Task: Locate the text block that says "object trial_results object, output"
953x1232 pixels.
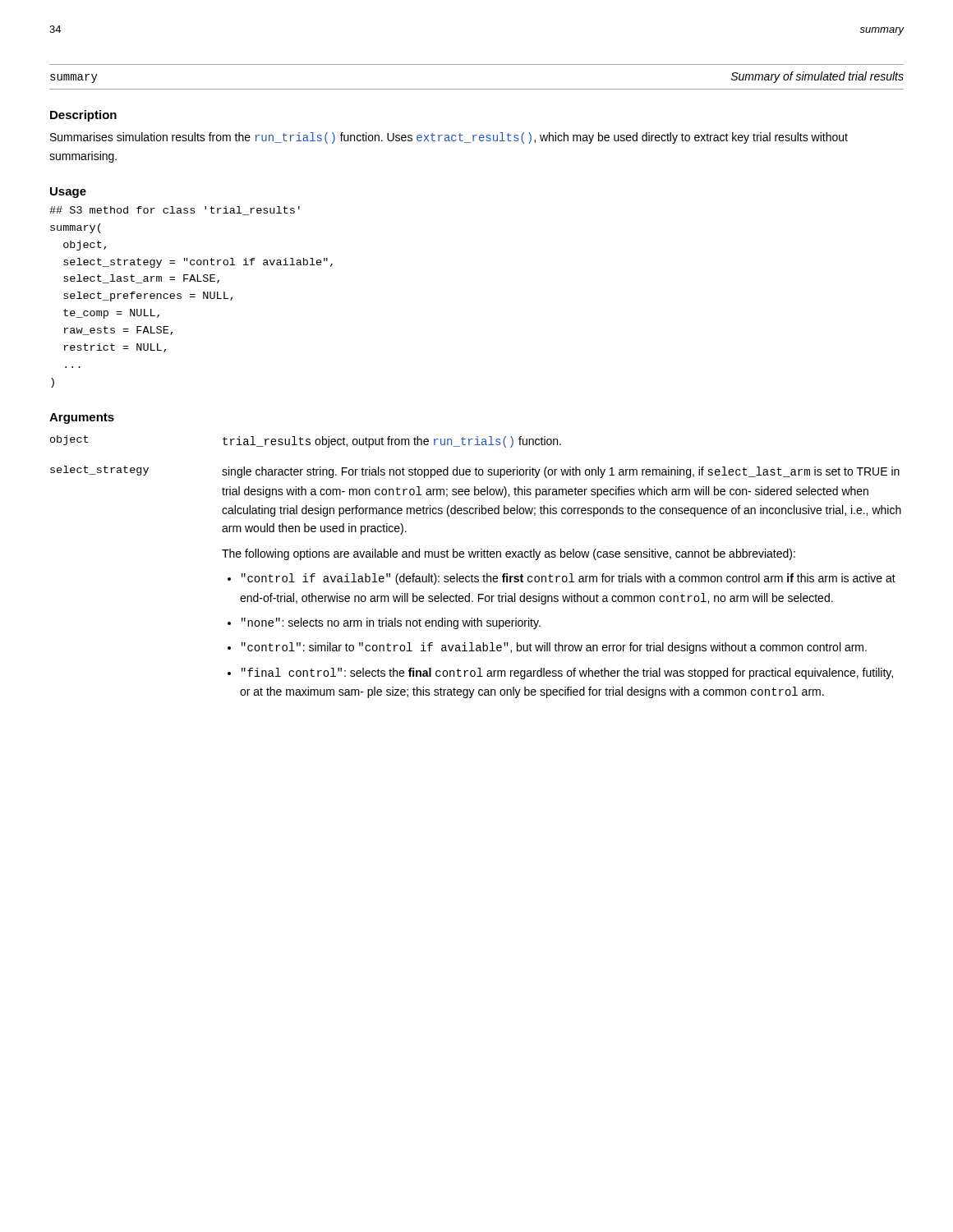Action: (476, 570)
